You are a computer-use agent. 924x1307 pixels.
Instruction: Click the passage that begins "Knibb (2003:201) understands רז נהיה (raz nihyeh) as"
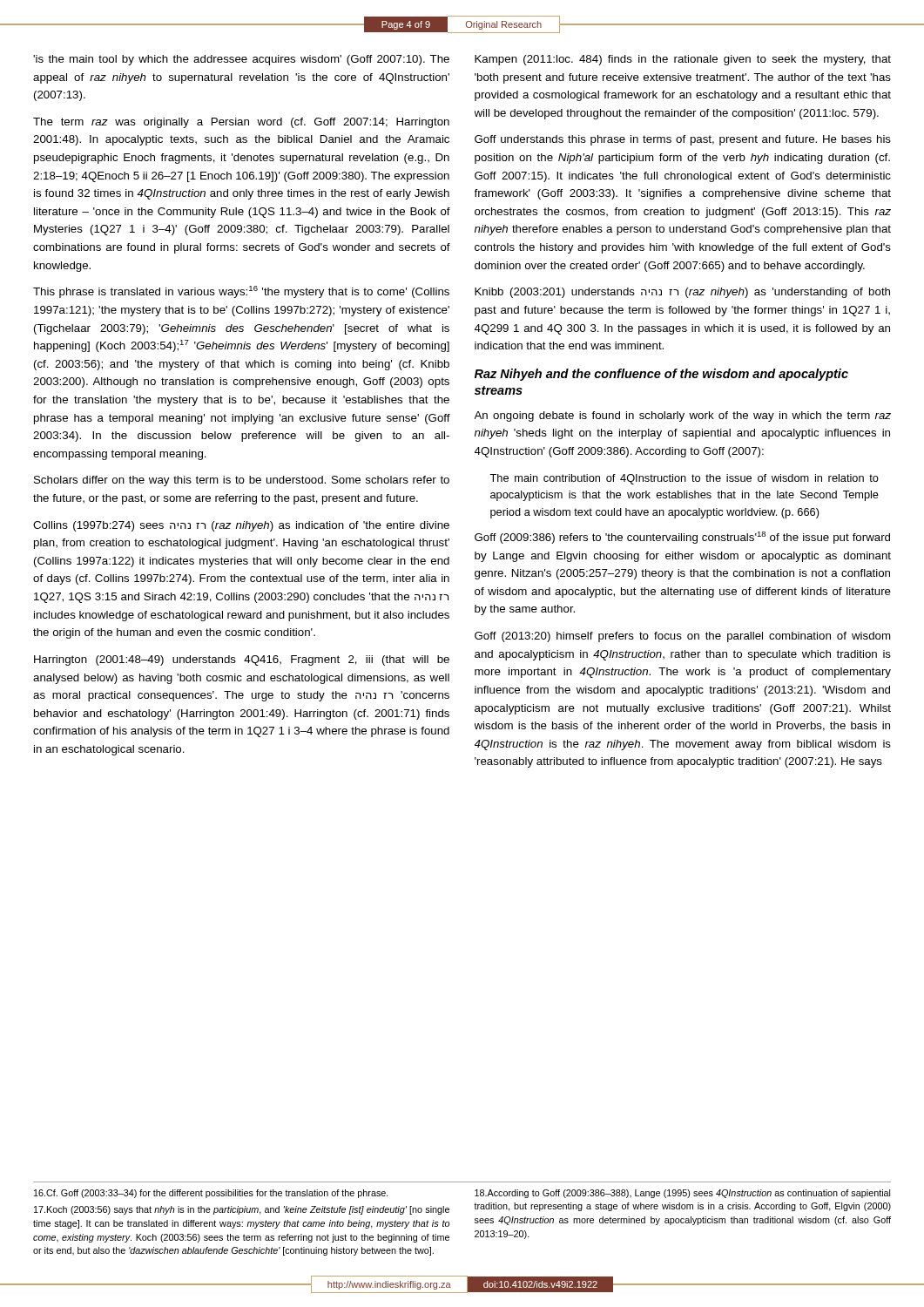point(683,319)
